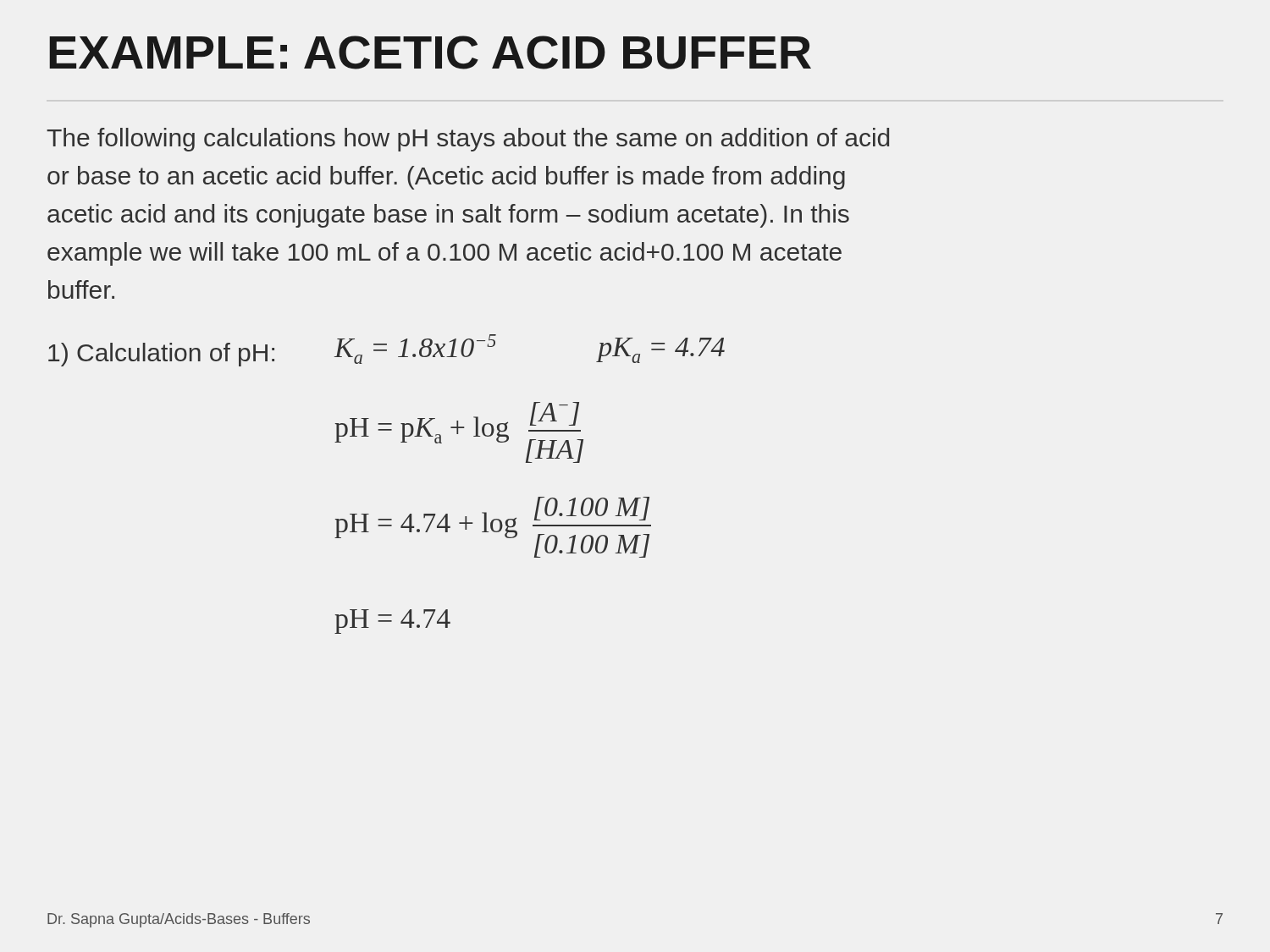The width and height of the screenshot is (1270, 952).
Task: Locate the formula with the text "Ka = 1.8x10−5 pKa"
Action: pos(403,349)
